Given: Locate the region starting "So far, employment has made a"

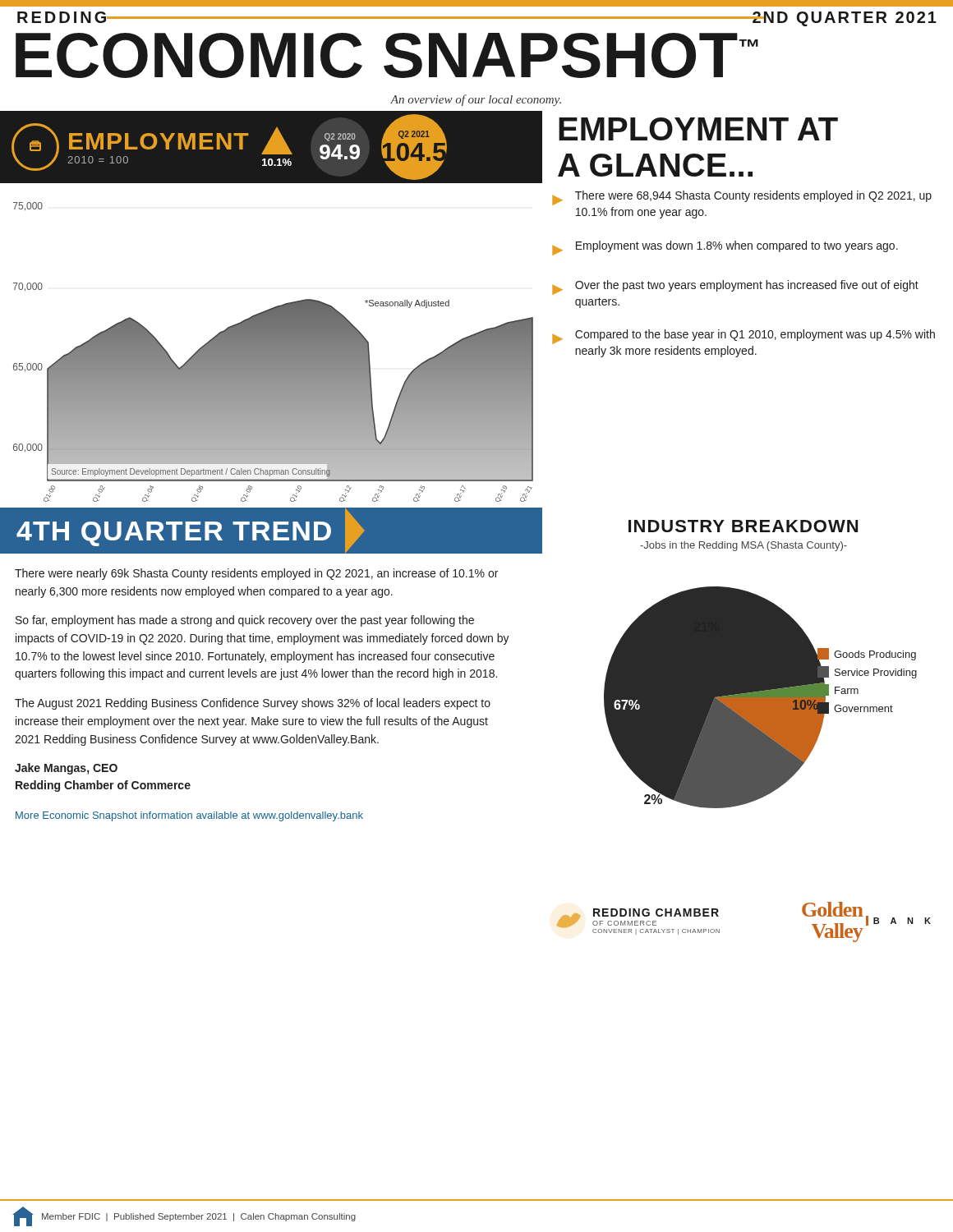Looking at the screenshot, I should [262, 647].
